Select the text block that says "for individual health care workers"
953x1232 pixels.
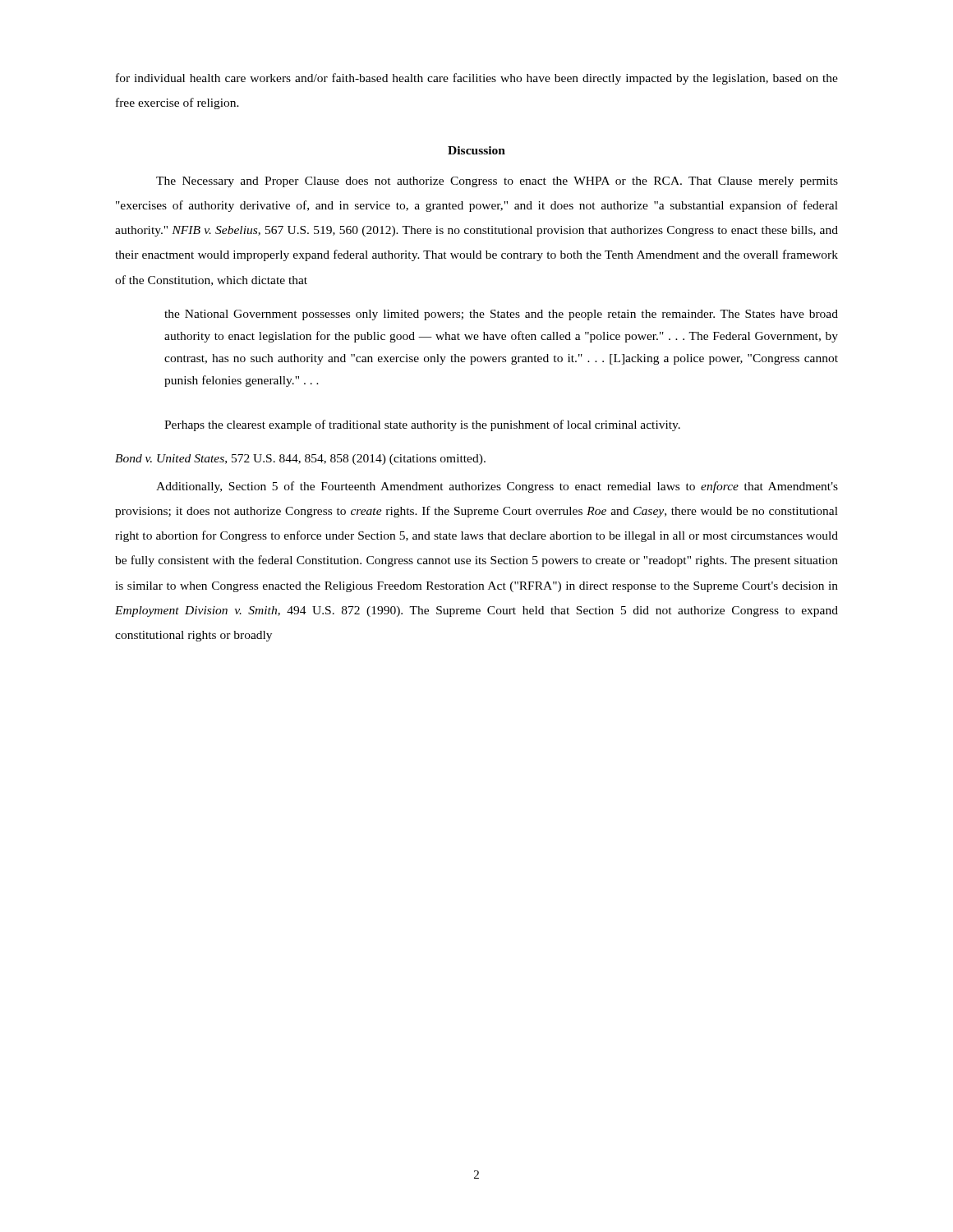point(476,90)
